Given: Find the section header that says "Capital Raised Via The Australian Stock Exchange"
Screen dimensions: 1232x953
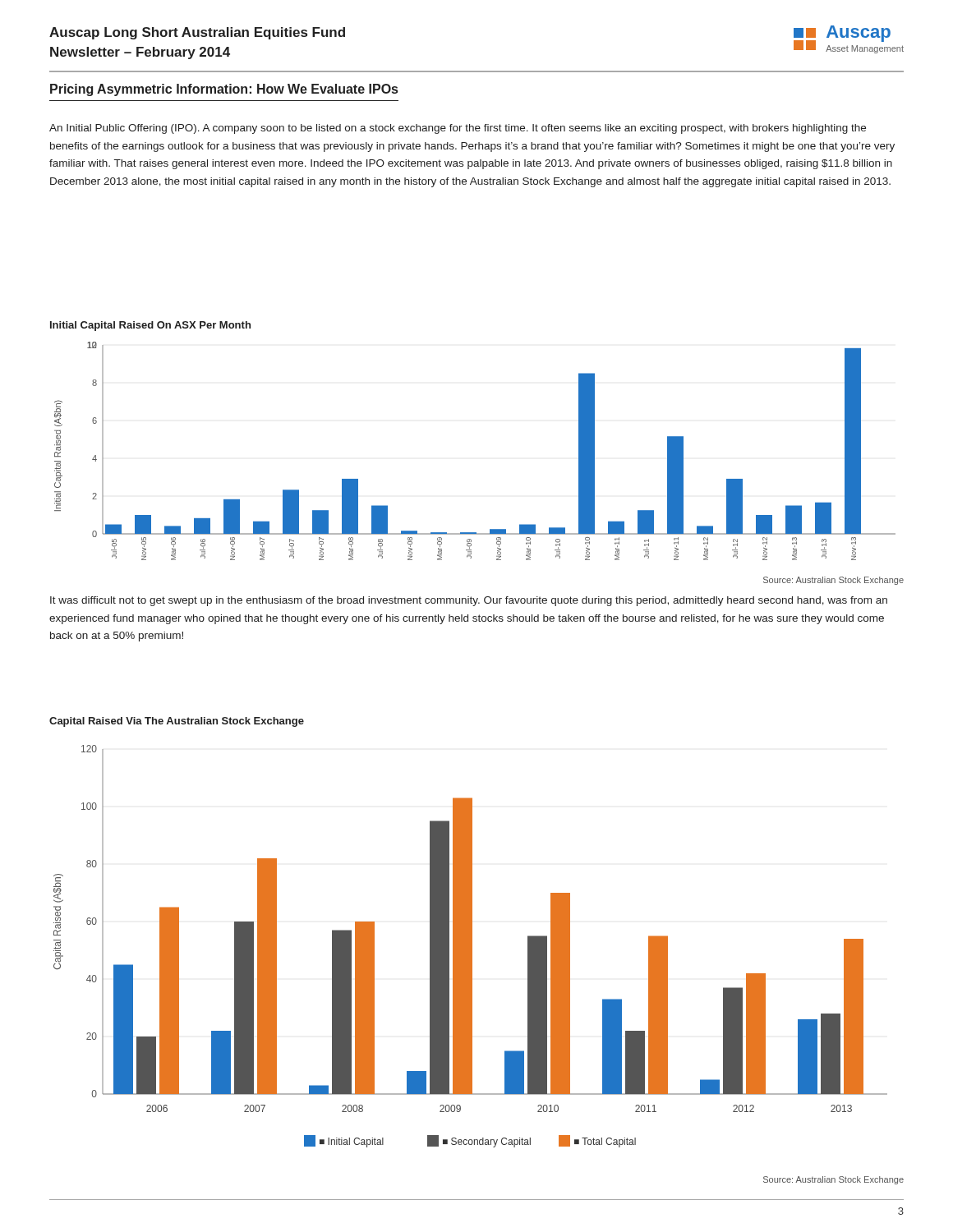Looking at the screenshot, I should tap(177, 721).
